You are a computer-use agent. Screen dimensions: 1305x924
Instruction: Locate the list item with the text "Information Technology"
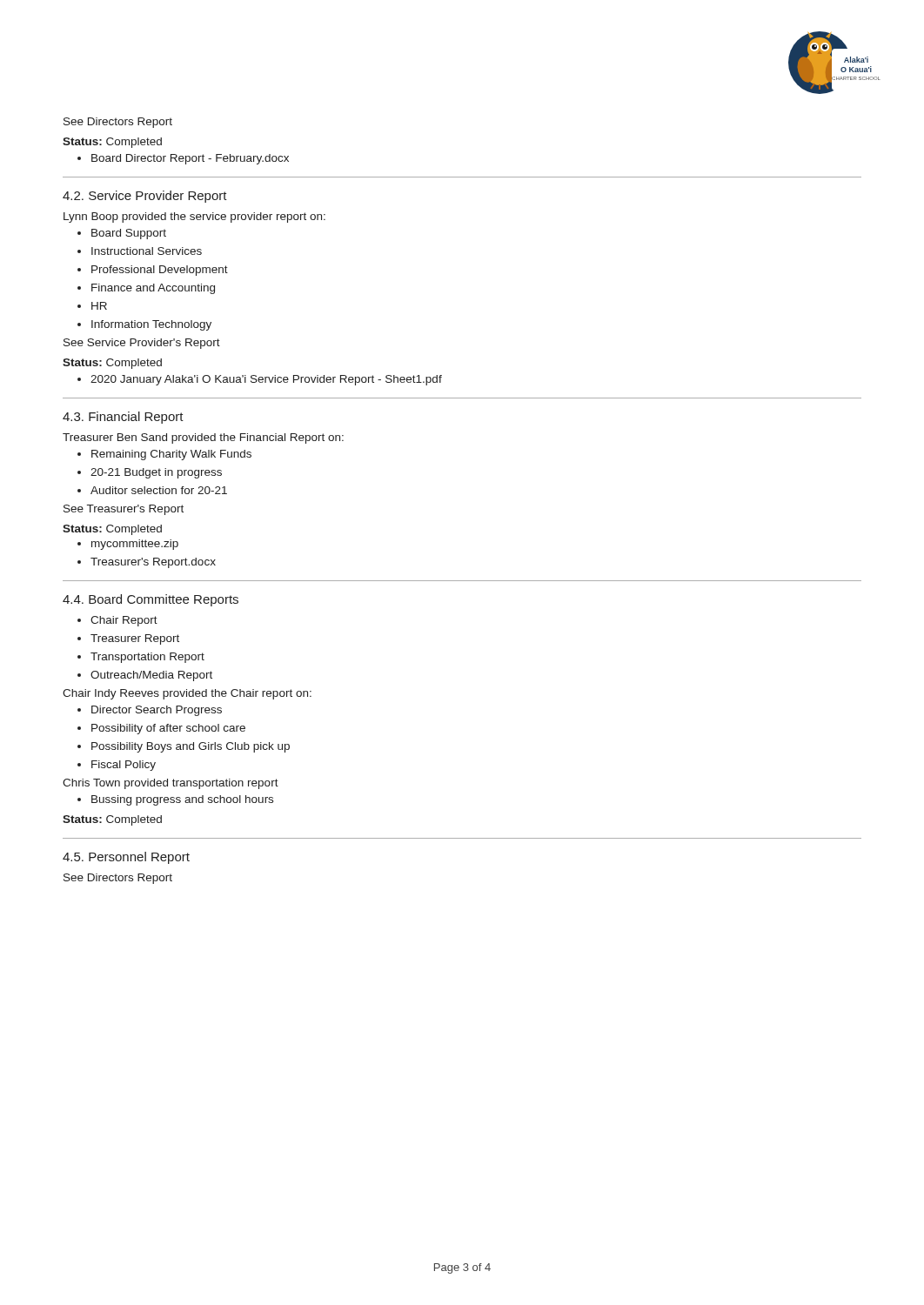tap(144, 325)
